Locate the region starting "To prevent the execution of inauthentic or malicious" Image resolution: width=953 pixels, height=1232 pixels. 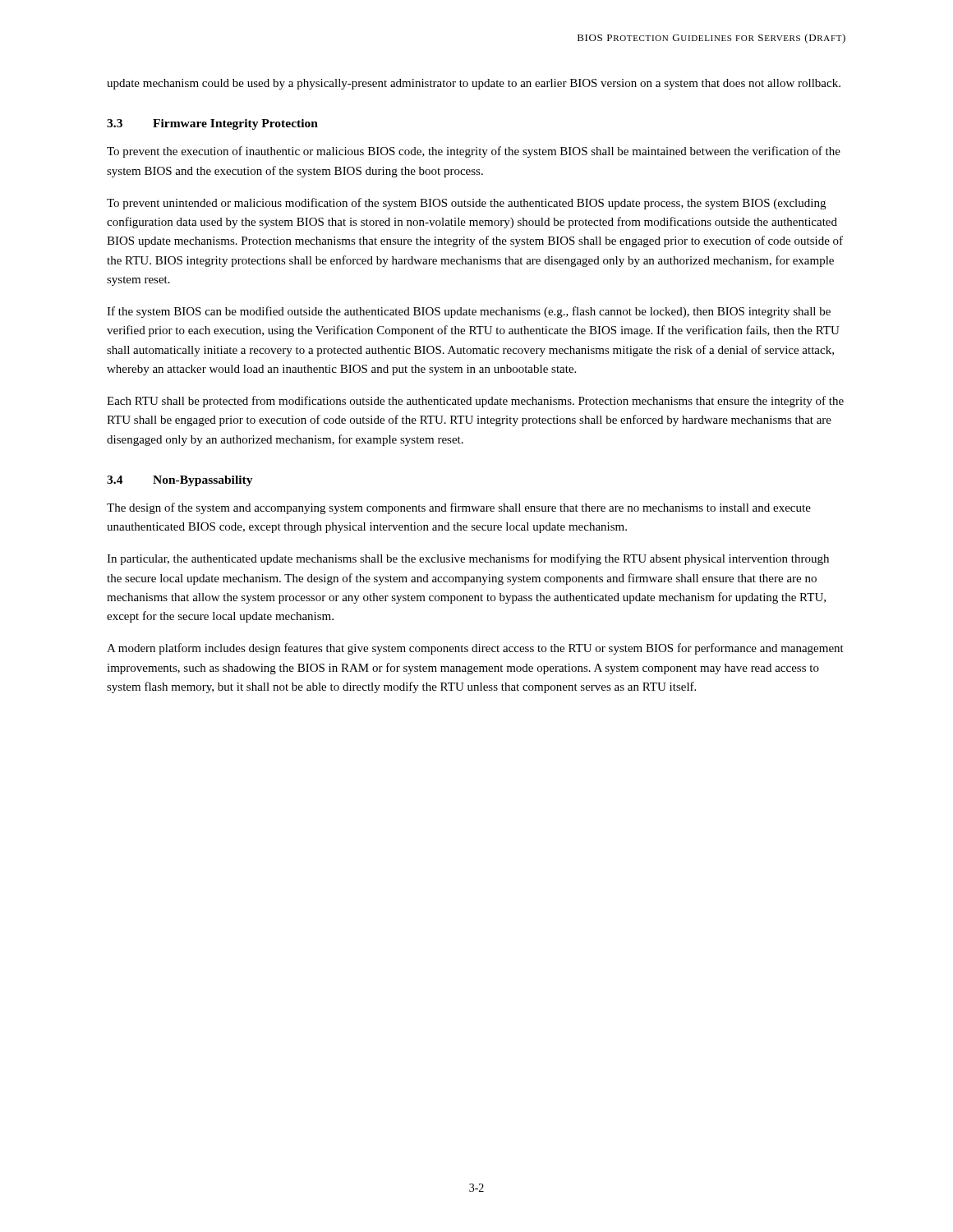point(476,161)
